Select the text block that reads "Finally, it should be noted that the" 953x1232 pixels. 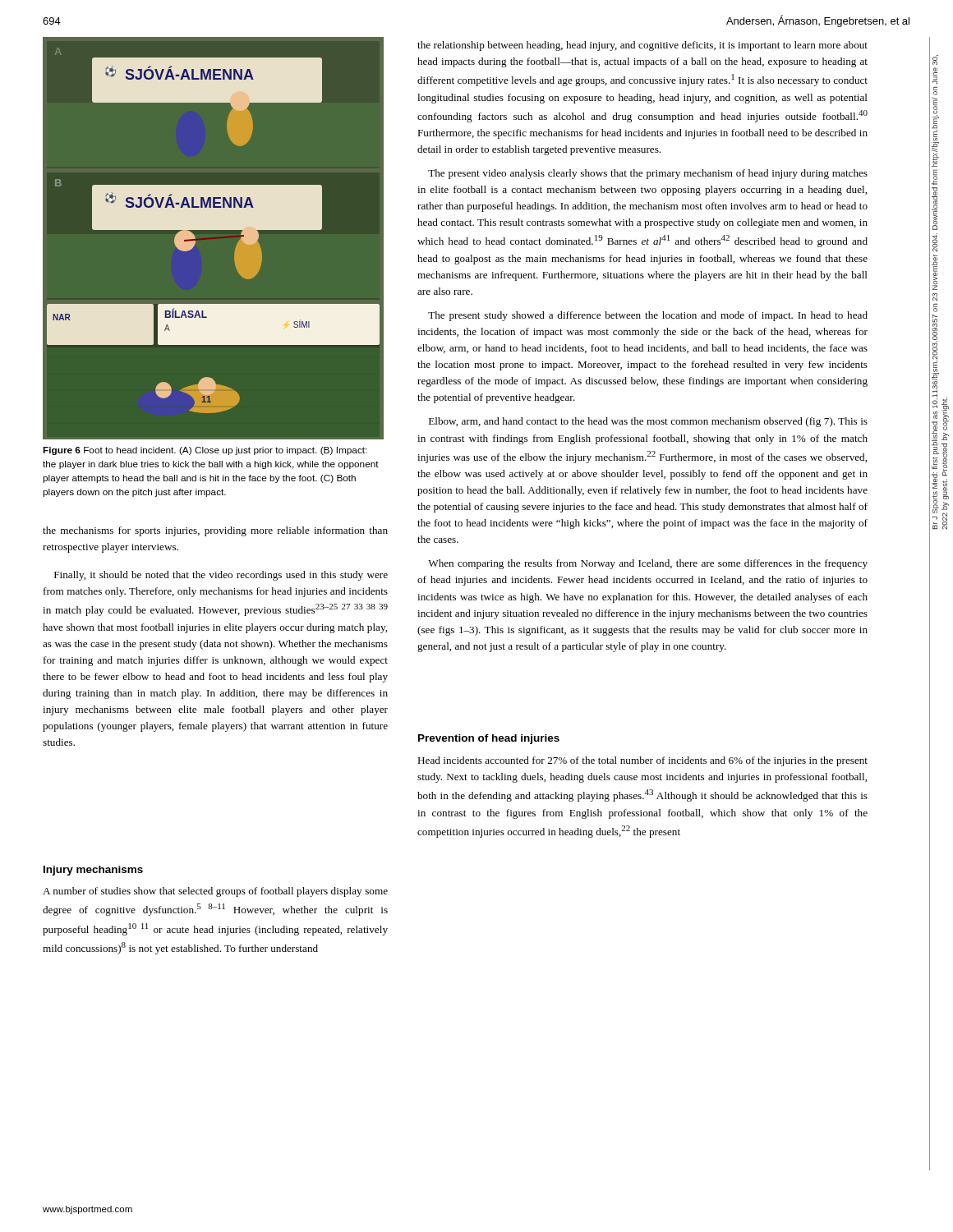point(215,659)
